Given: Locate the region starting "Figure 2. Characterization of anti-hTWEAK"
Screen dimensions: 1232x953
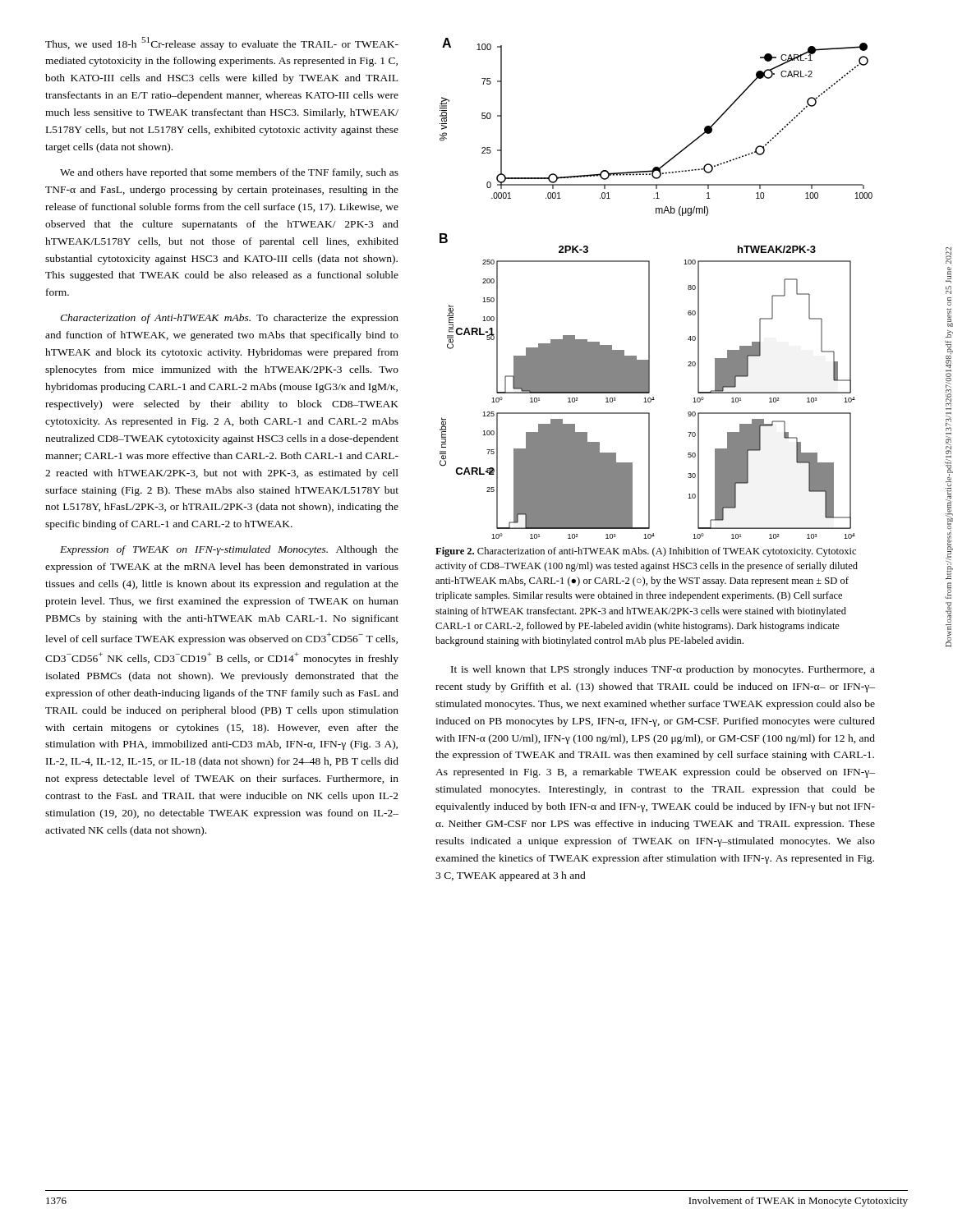Looking at the screenshot, I should (x=647, y=596).
